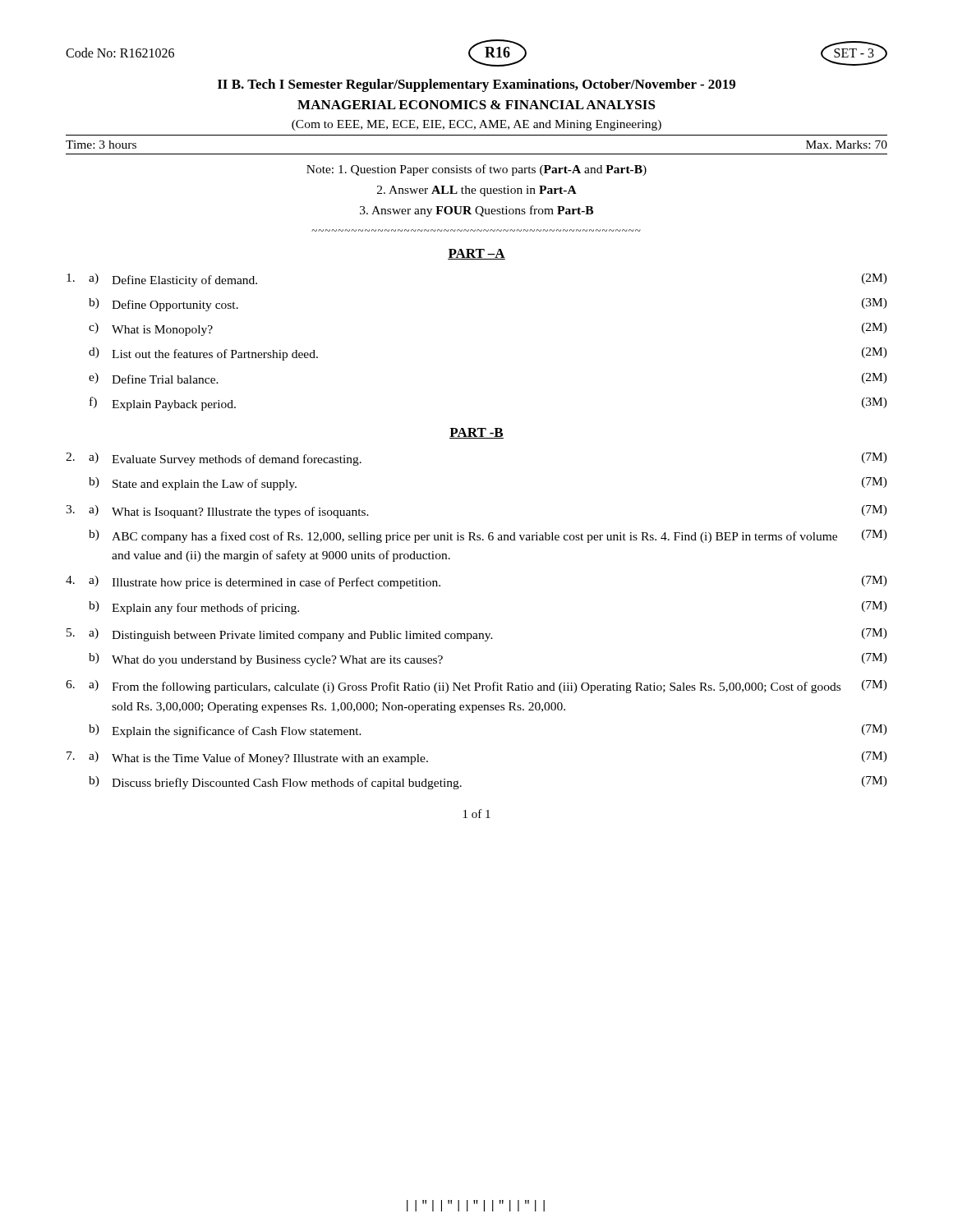
Task: Click on the list item that says "7. a) What is the Time"
Action: (x=262, y=757)
